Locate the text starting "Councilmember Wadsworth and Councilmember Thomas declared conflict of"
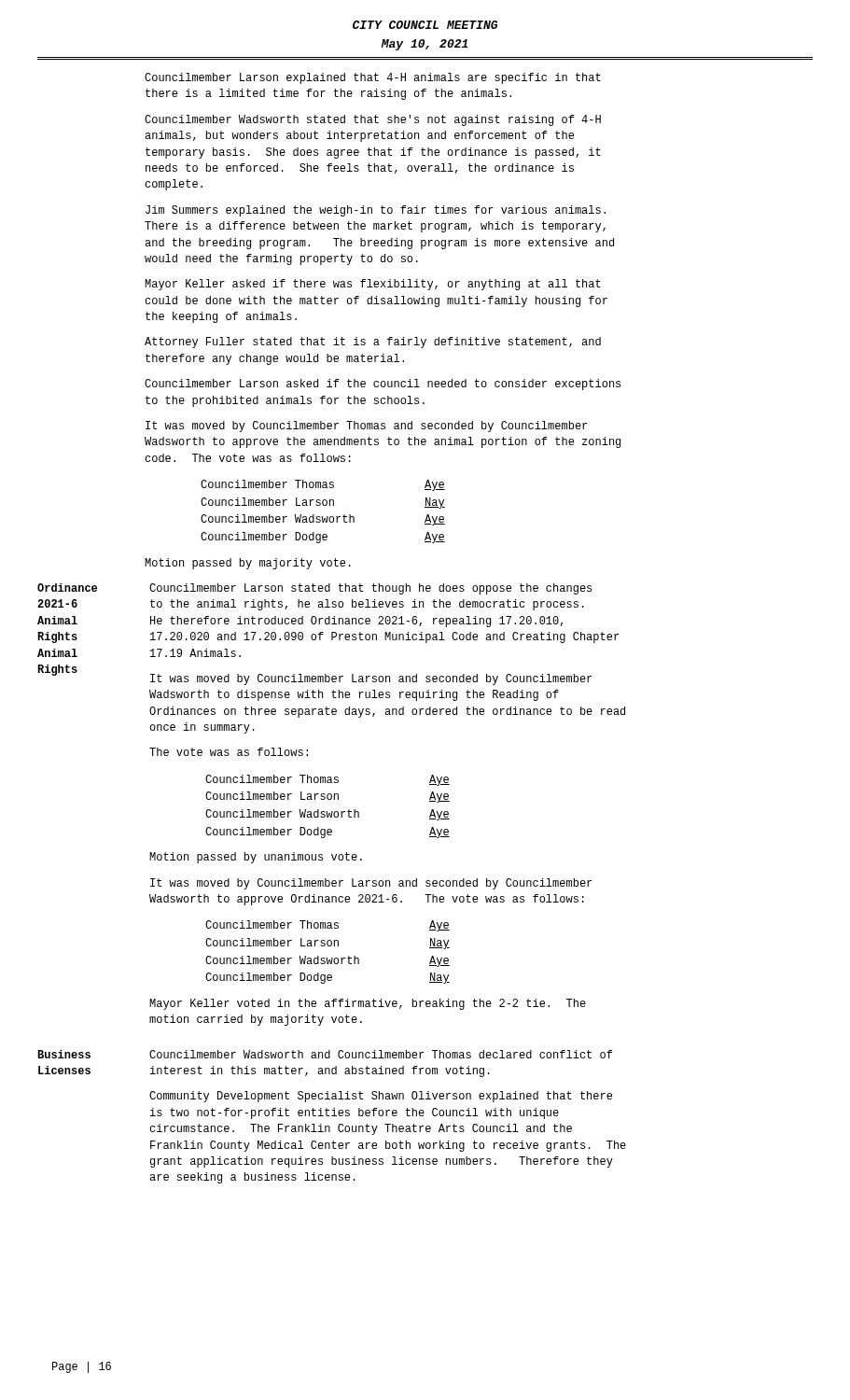Screen dimensions: 1400x850 coord(381,1063)
